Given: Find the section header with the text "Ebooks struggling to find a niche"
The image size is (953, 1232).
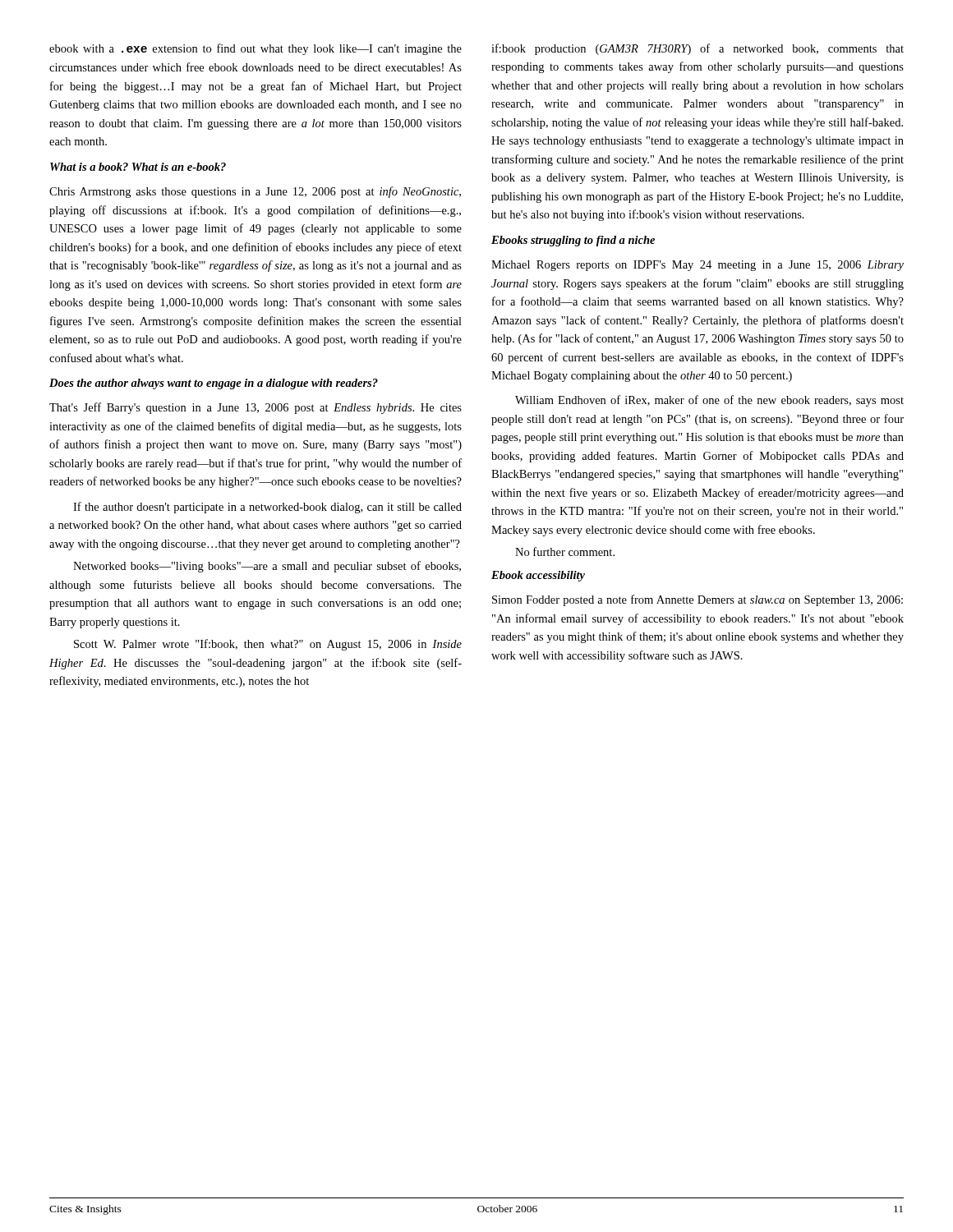Looking at the screenshot, I should (x=573, y=241).
